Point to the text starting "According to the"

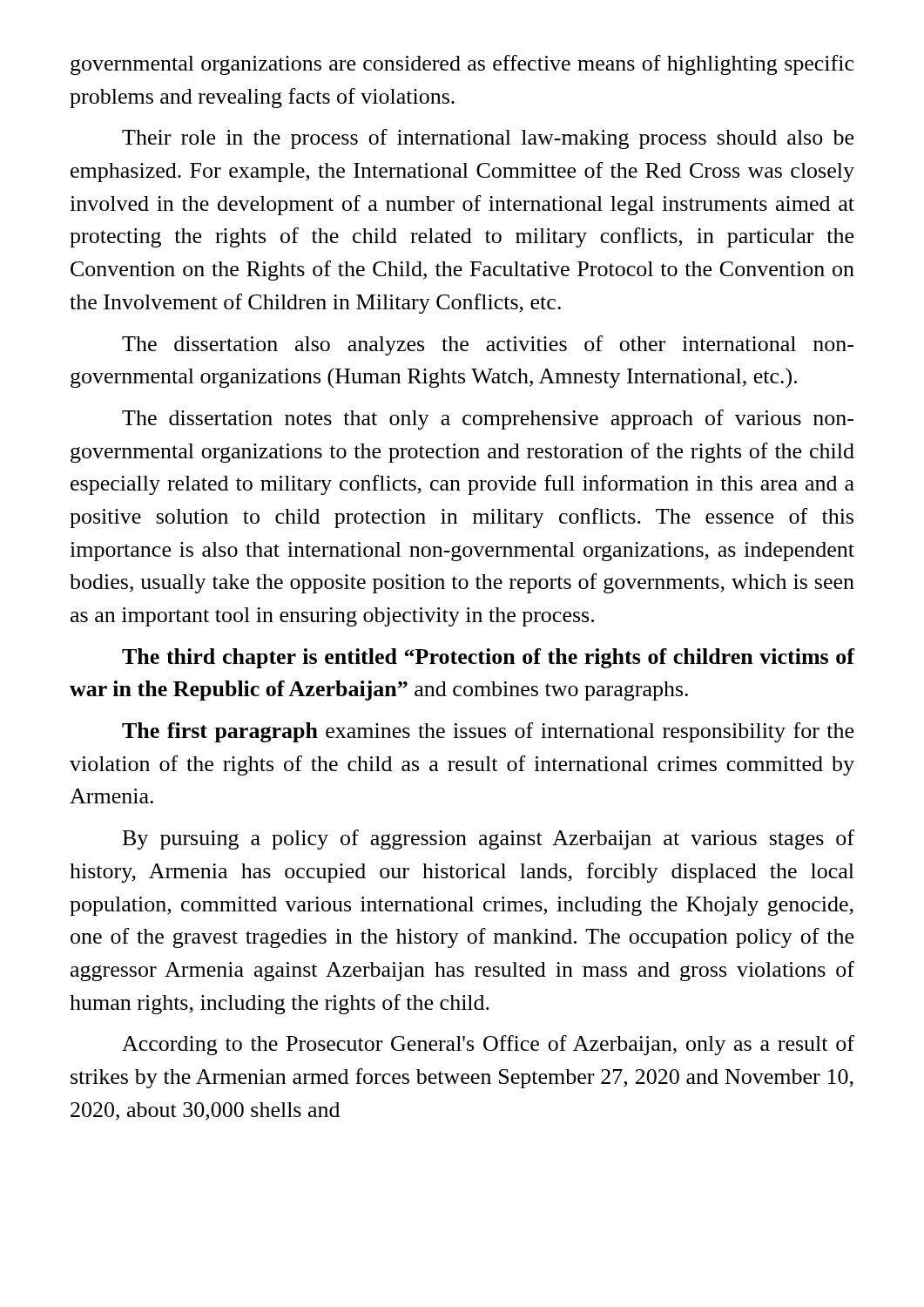462,1076
